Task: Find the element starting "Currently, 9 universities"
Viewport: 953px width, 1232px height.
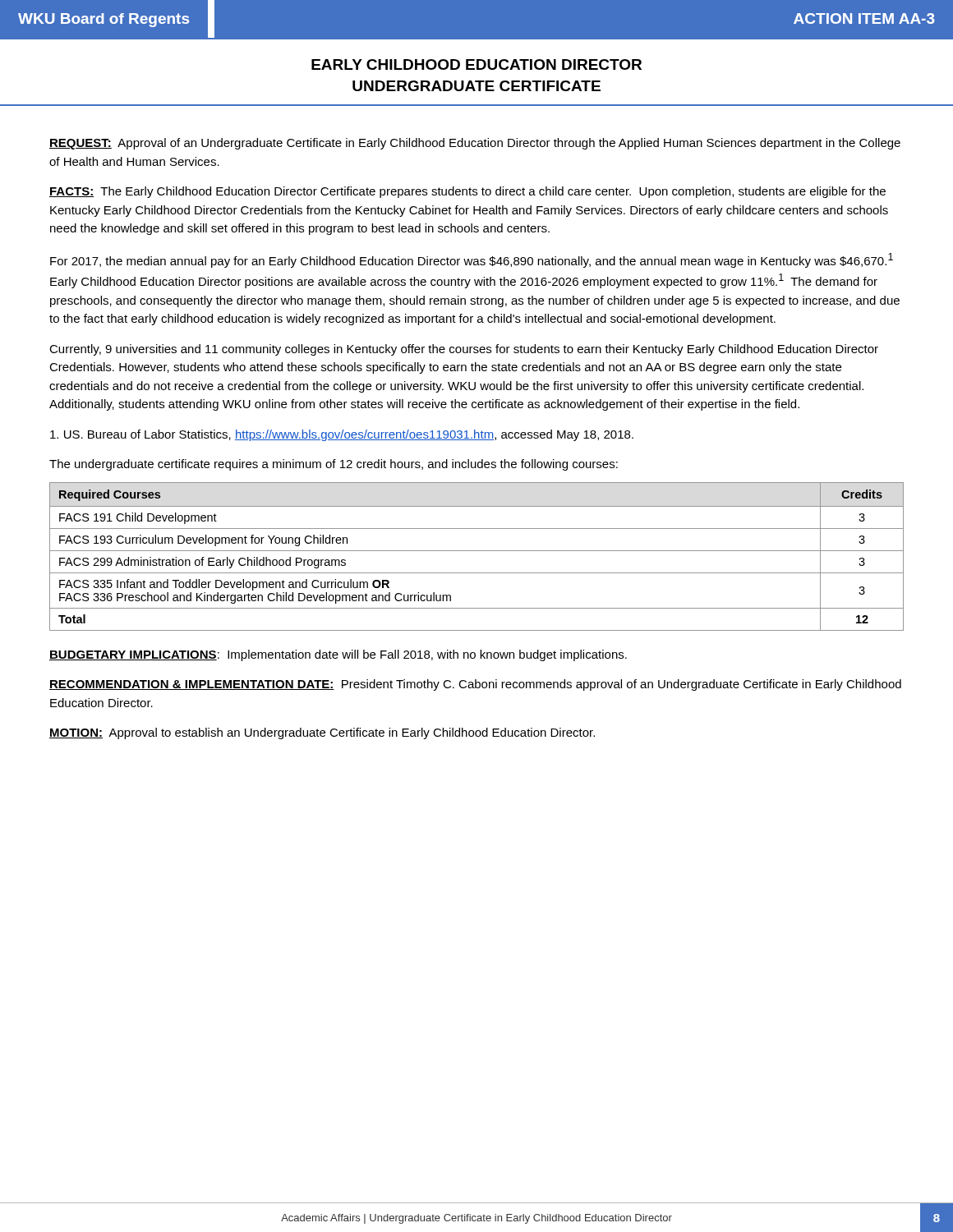Action: tap(464, 376)
